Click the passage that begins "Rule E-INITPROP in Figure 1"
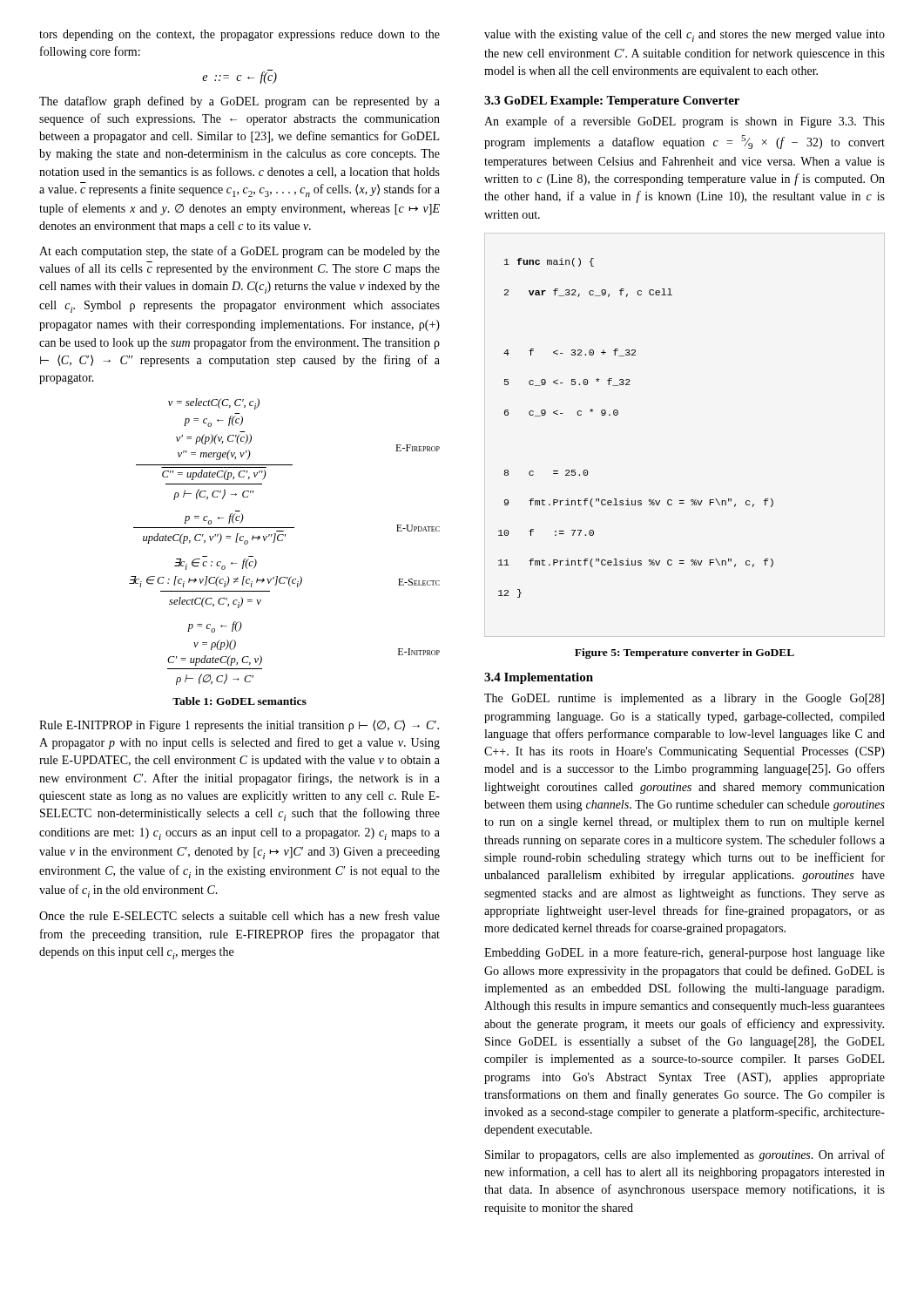 coord(240,840)
